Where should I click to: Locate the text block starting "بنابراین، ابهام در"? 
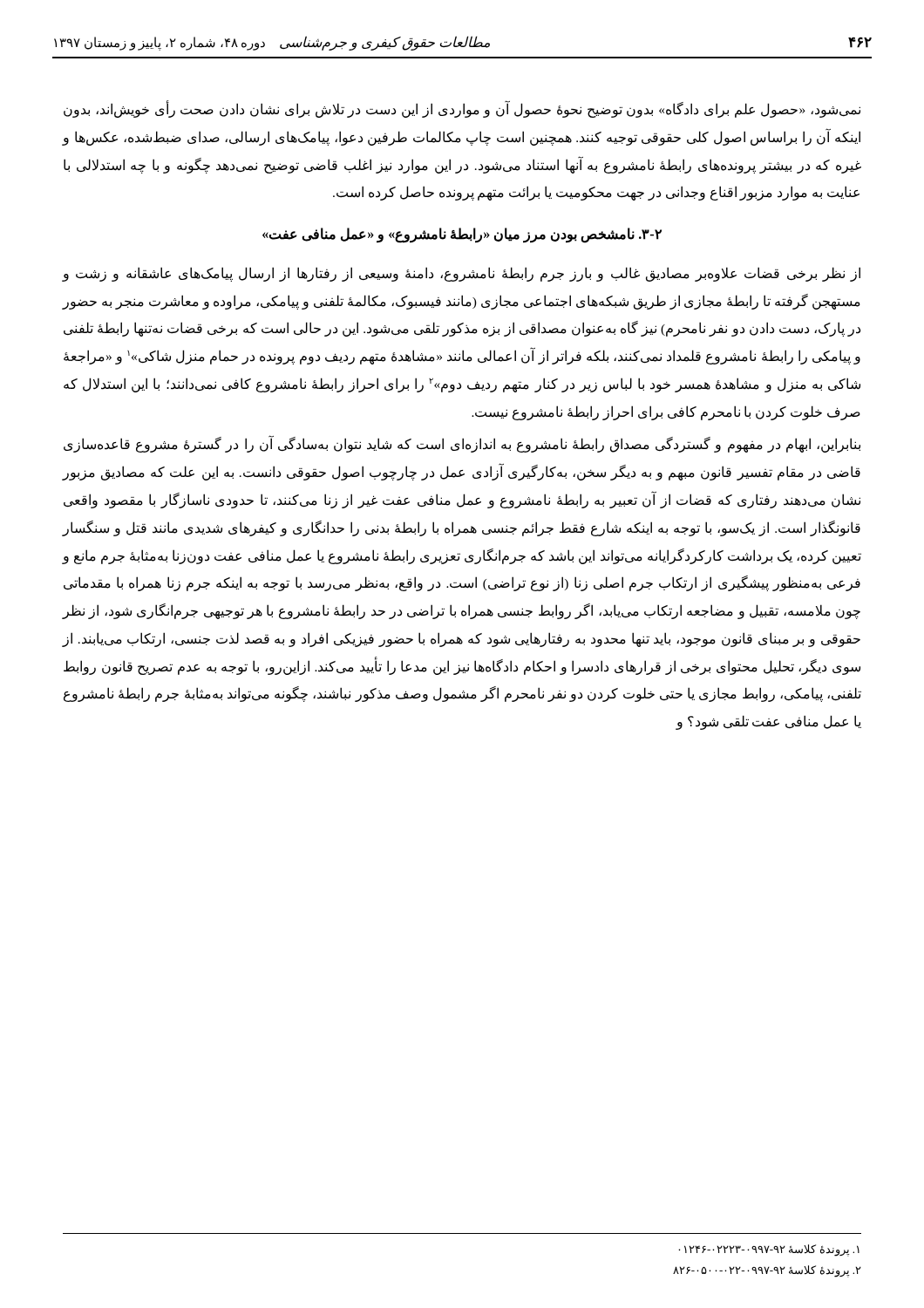462,583
